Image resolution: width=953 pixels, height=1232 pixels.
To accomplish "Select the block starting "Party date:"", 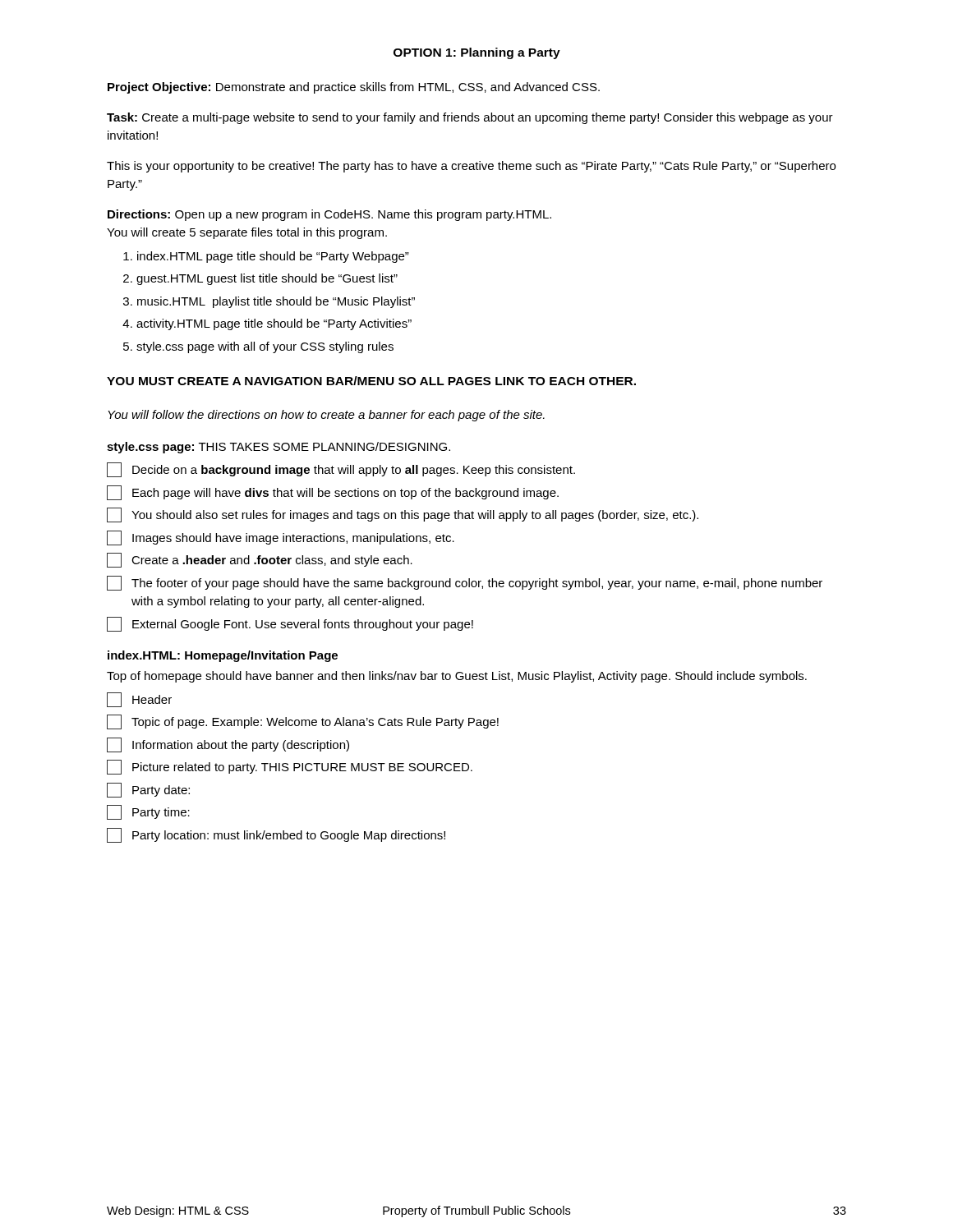I will point(149,790).
